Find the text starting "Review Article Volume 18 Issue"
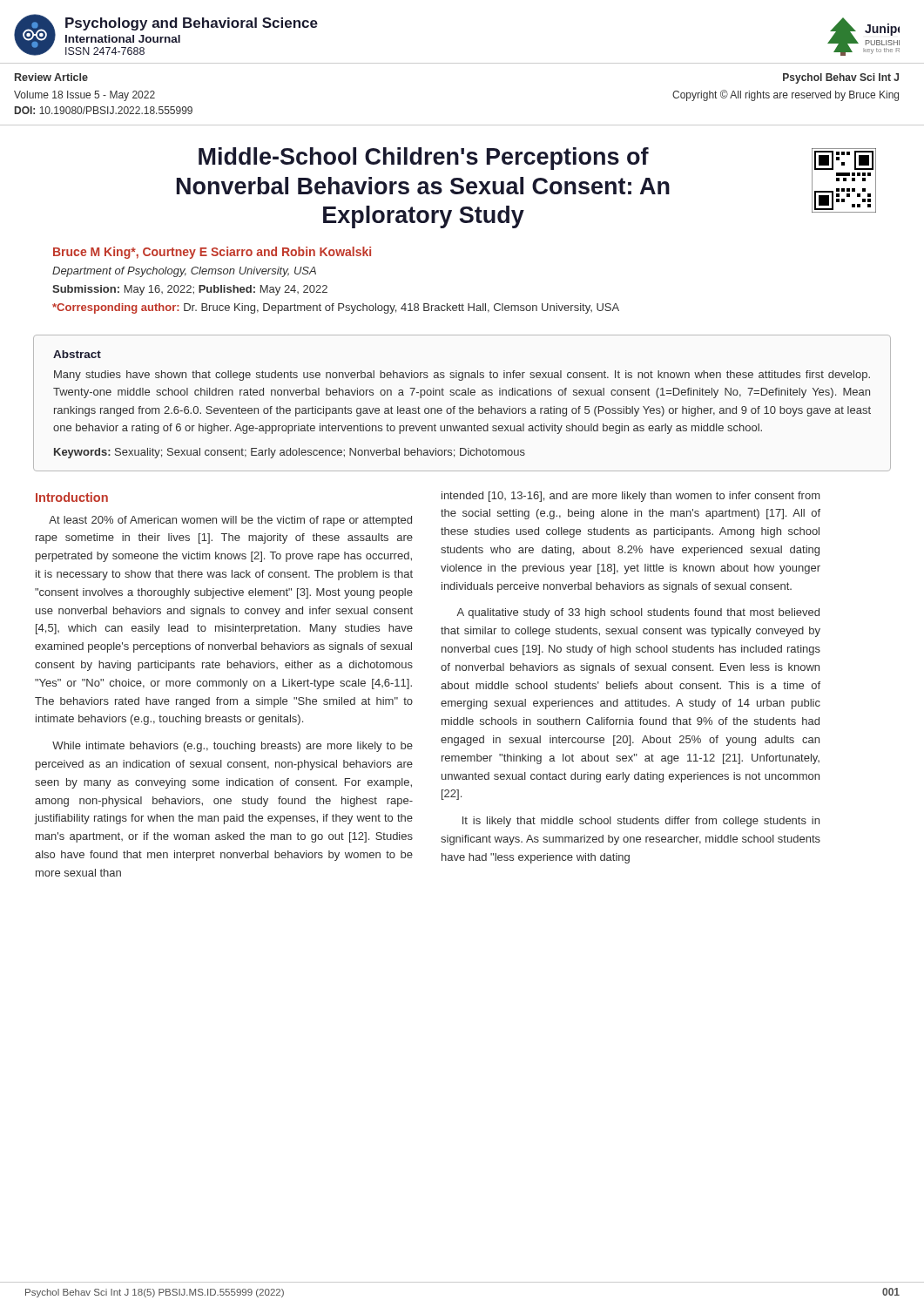The width and height of the screenshot is (924, 1307). pos(103,95)
